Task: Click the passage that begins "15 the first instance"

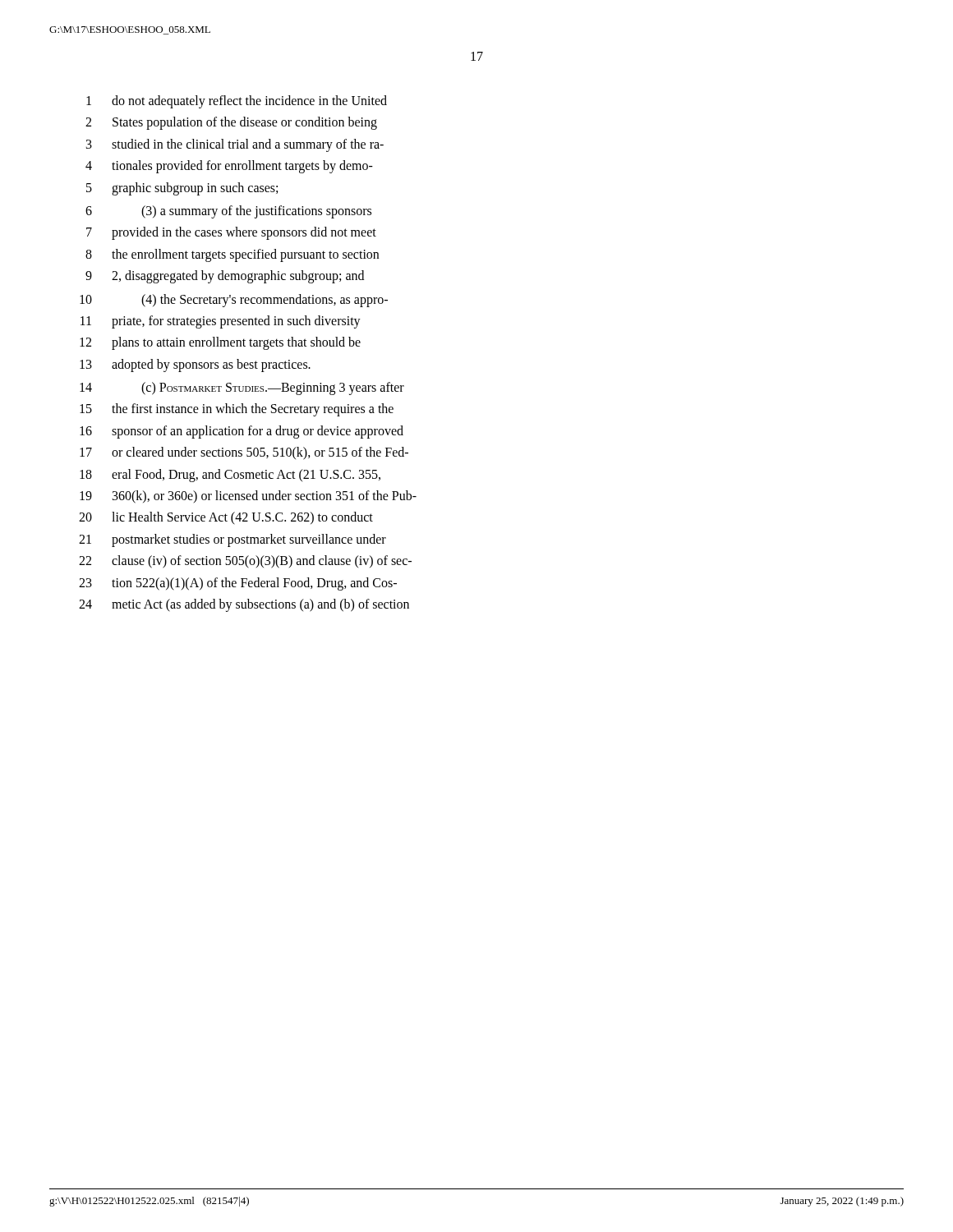Action: pos(237,410)
